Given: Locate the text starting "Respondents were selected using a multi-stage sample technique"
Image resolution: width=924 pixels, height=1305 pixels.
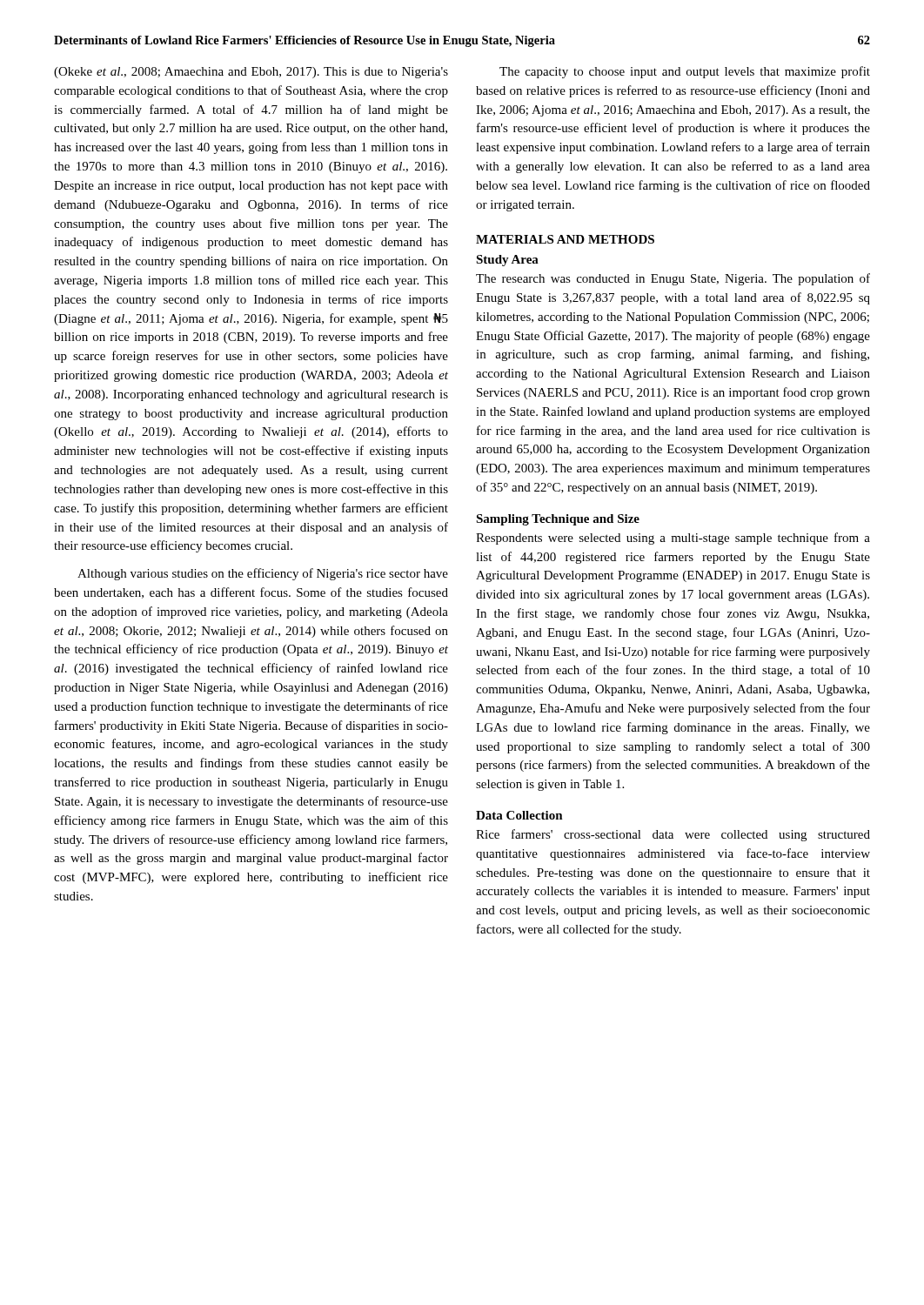Looking at the screenshot, I should pyautogui.click(x=673, y=662).
